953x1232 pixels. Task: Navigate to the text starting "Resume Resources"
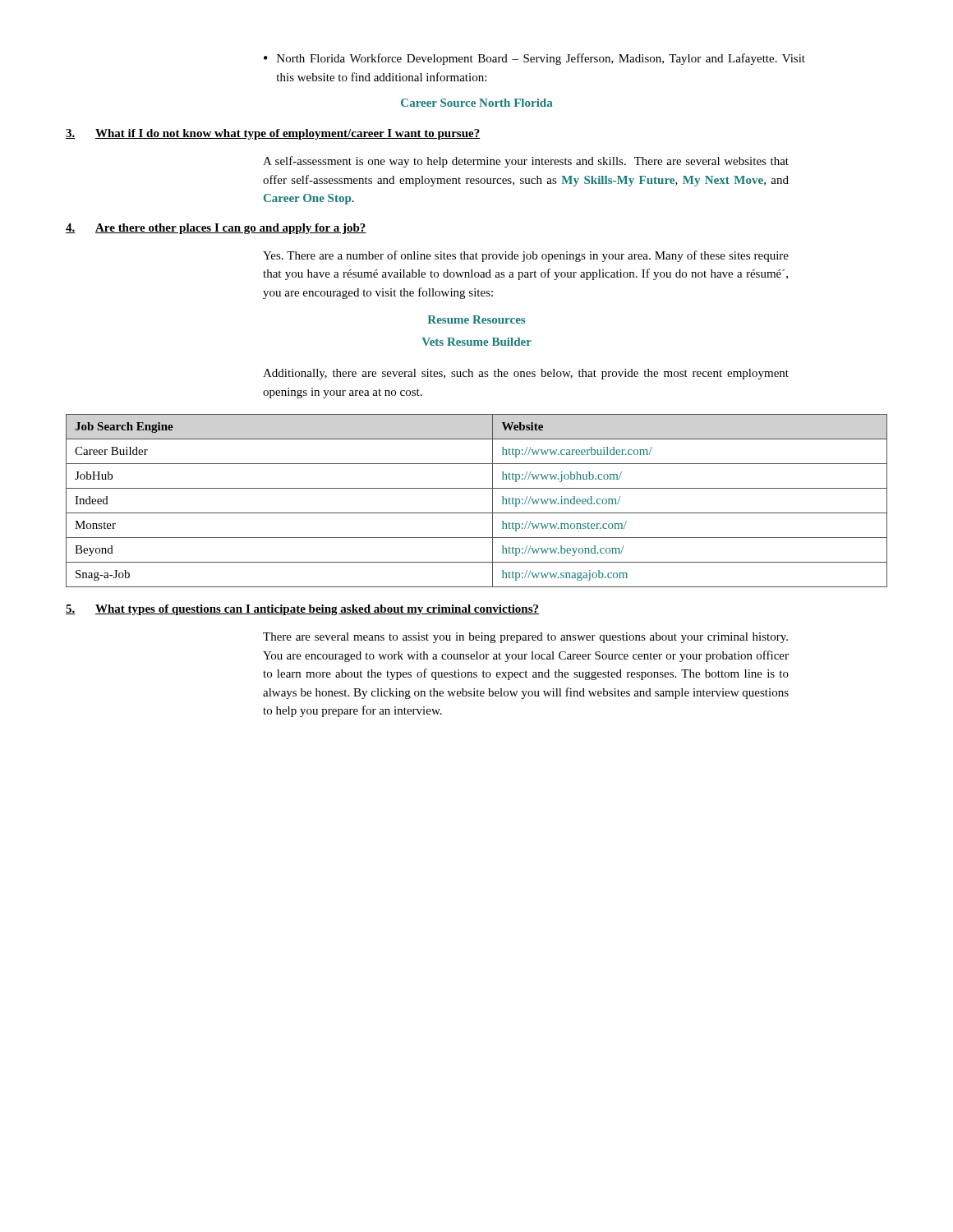pos(476,320)
